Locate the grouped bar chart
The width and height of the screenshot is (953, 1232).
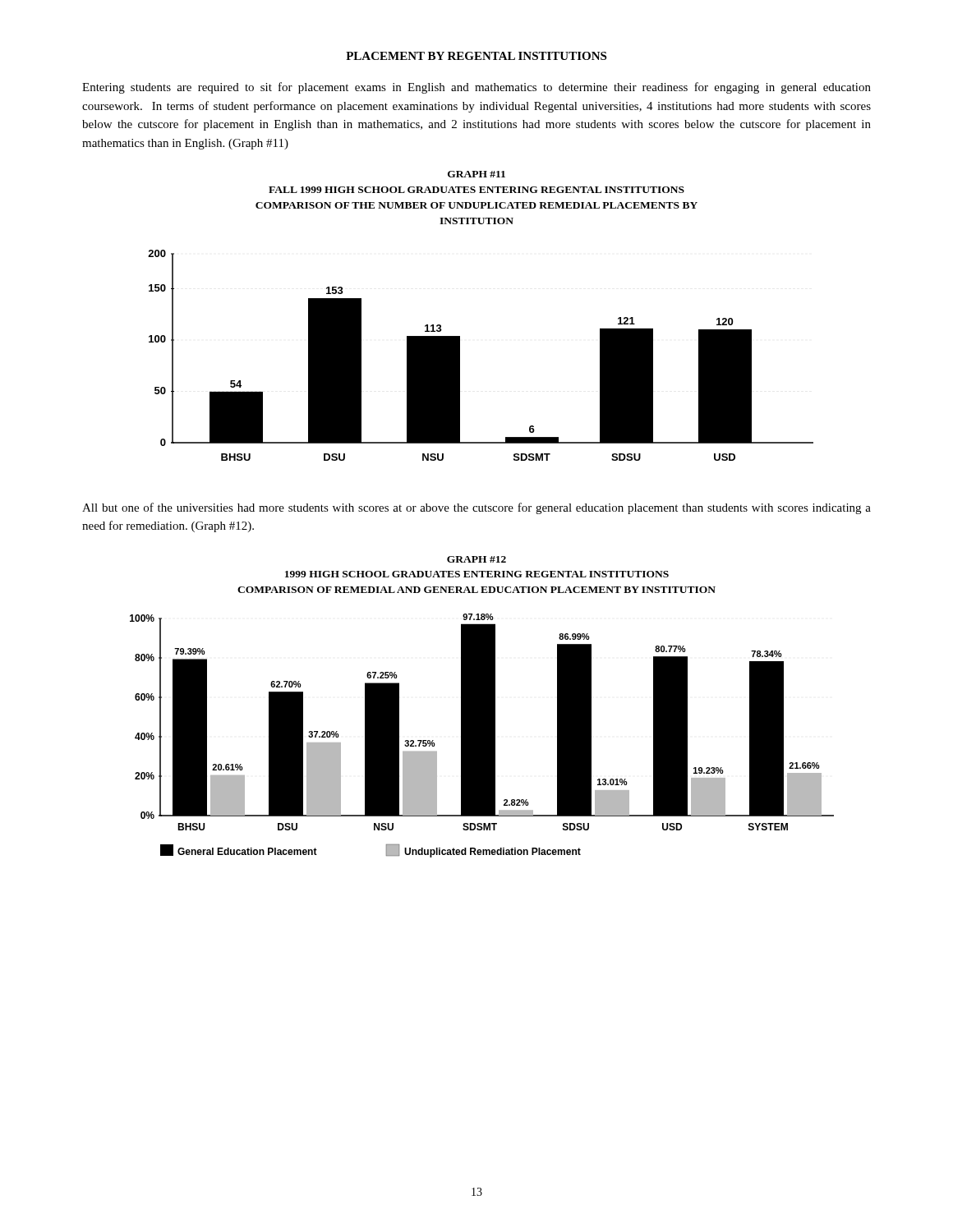[476, 738]
